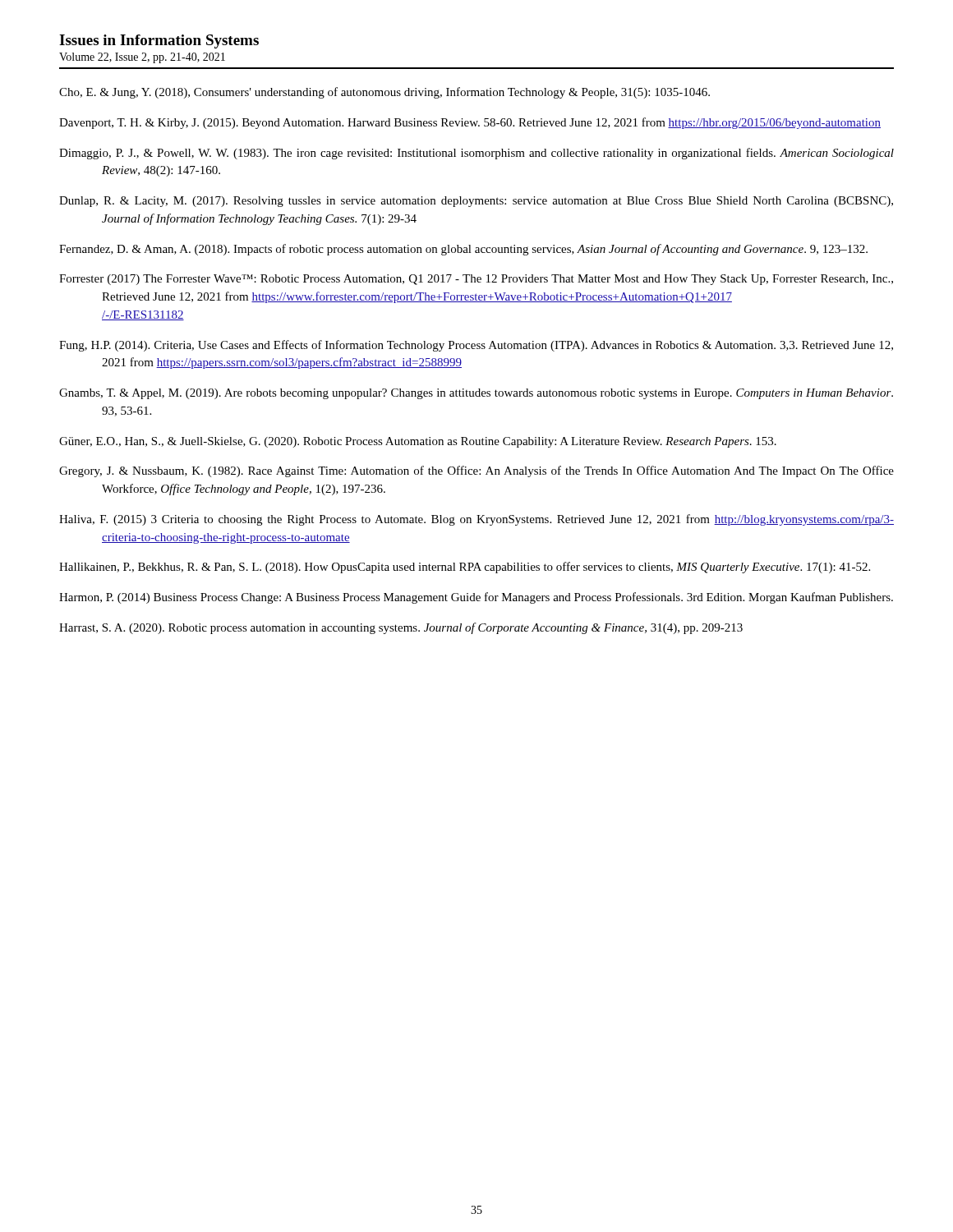The height and width of the screenshot is (1232, 953).
Task: Select the list item that says "Fung, H.P. (2014). Criteria,"
Action: click(x=476, y=353)
